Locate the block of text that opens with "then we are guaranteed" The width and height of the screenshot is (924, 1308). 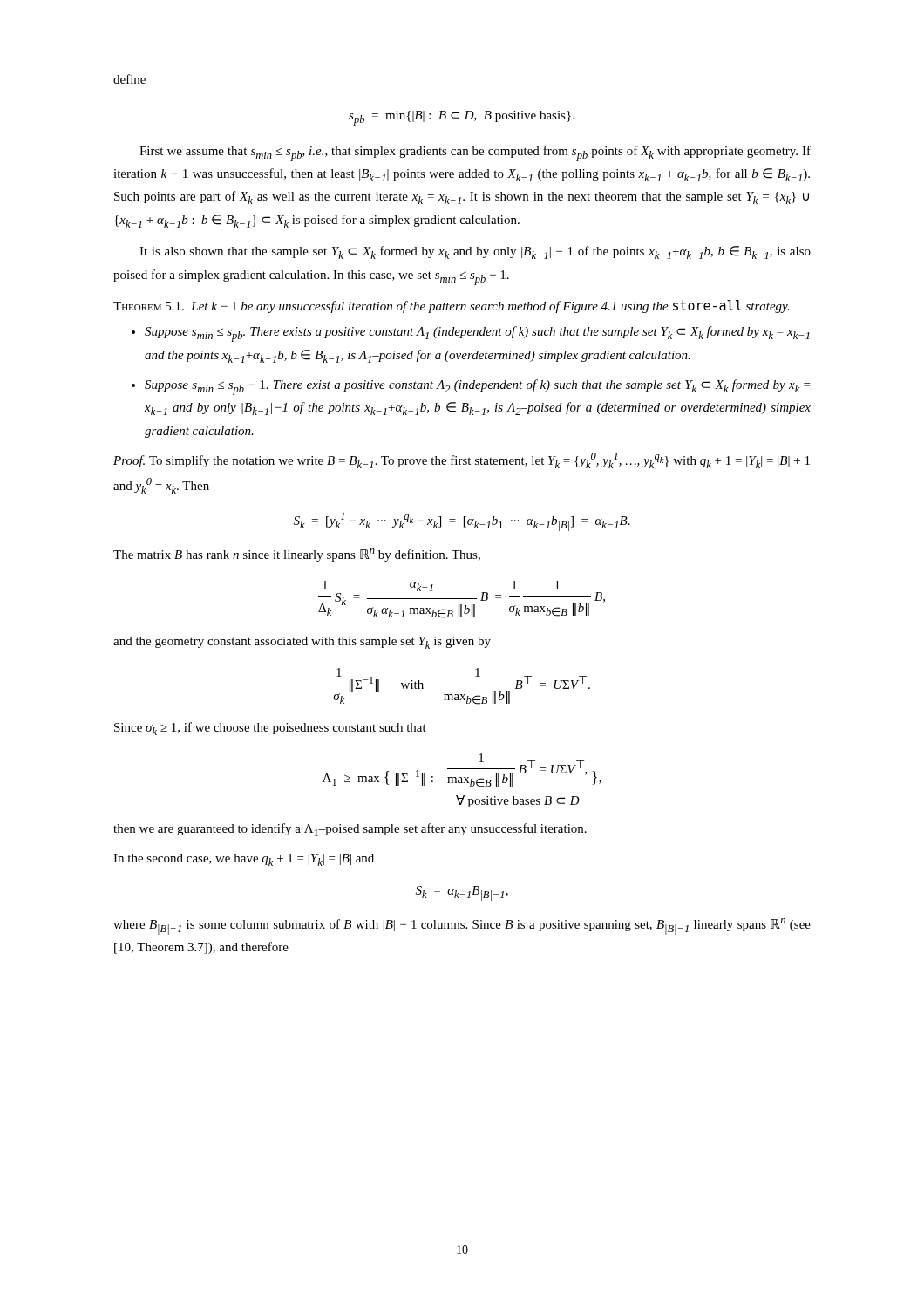click(350, 830)
